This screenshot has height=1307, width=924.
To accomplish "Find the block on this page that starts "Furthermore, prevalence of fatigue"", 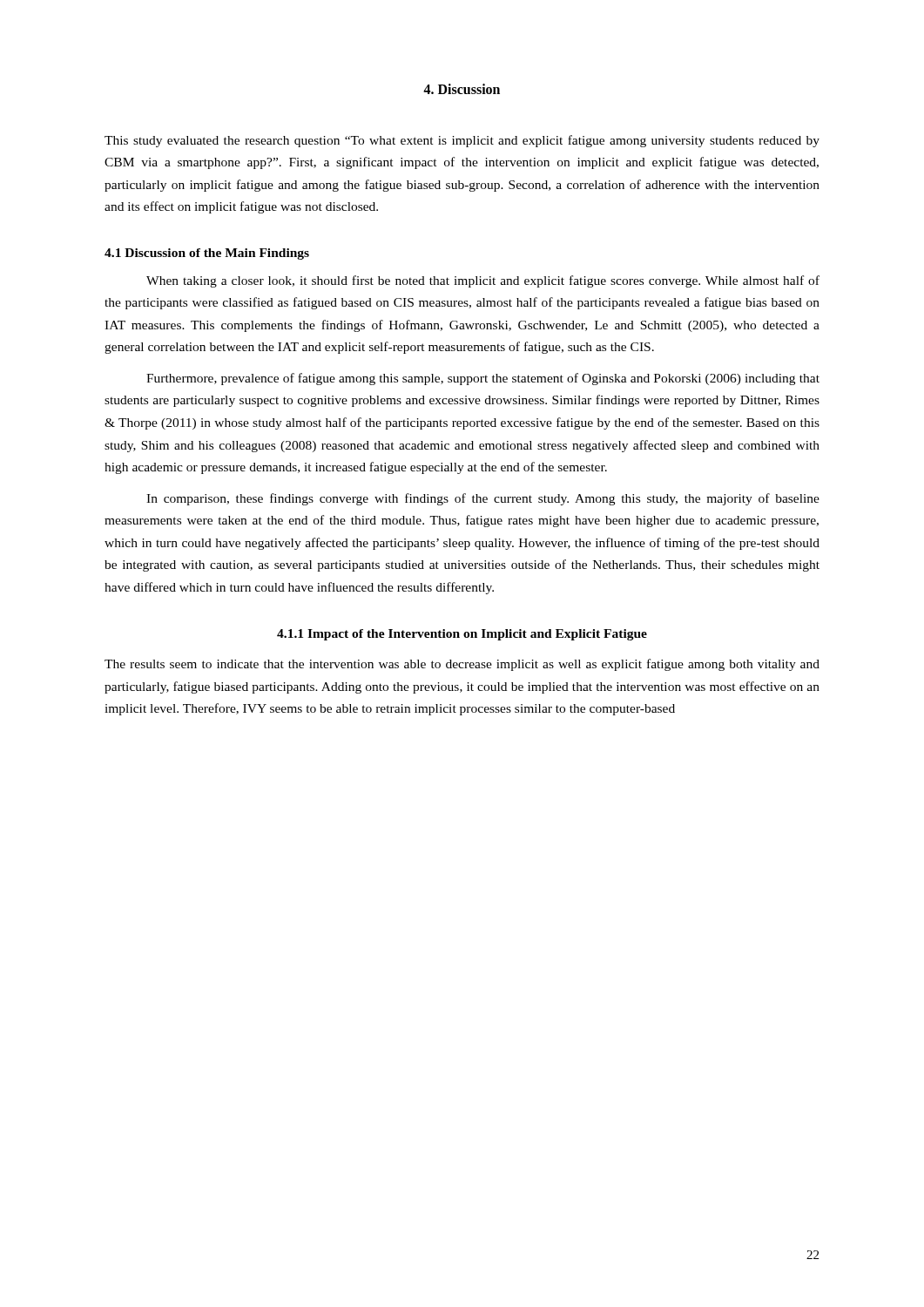I will [x=462, y=422].
